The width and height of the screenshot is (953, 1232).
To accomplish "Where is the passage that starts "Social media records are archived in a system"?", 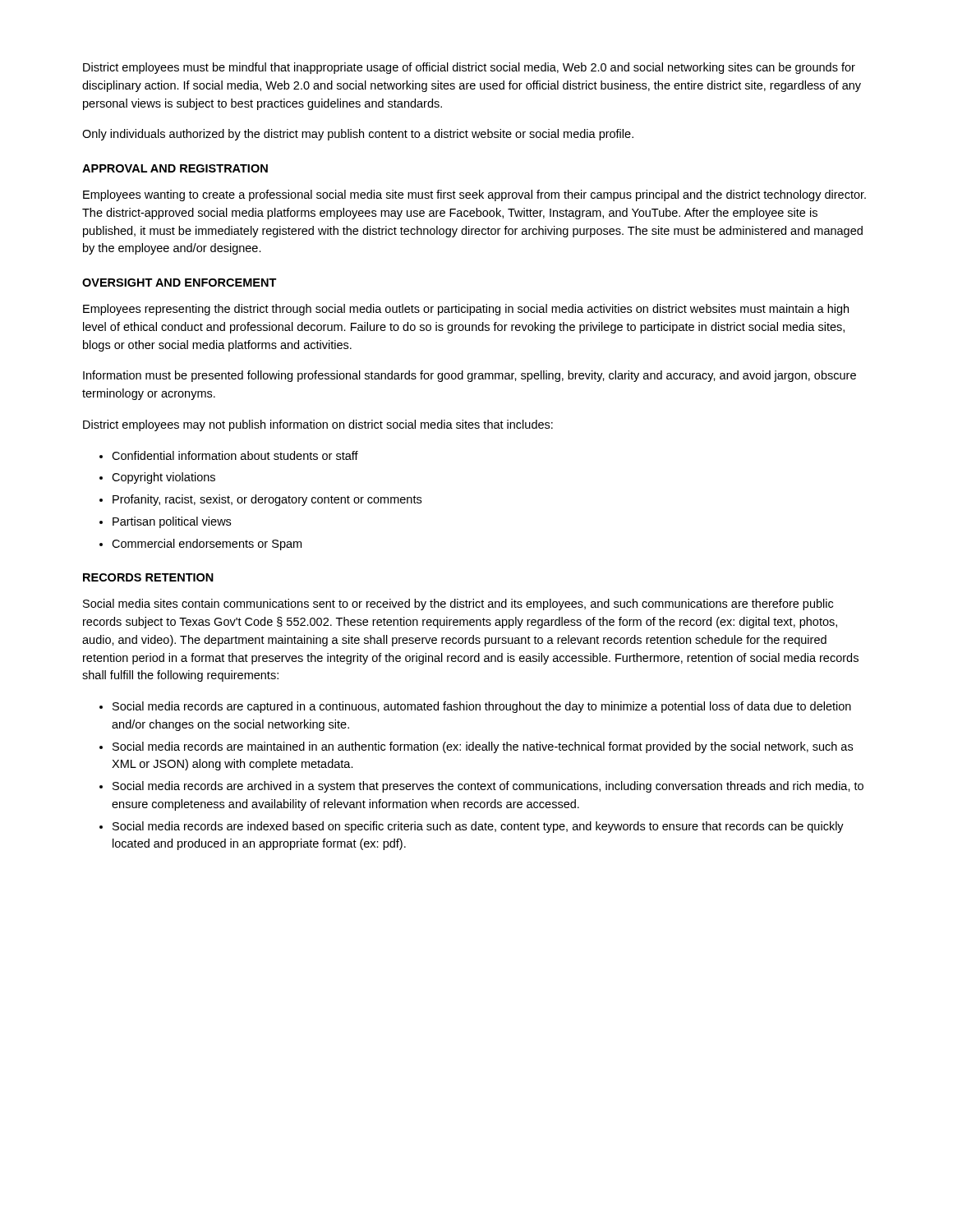I will click(488, 795).
